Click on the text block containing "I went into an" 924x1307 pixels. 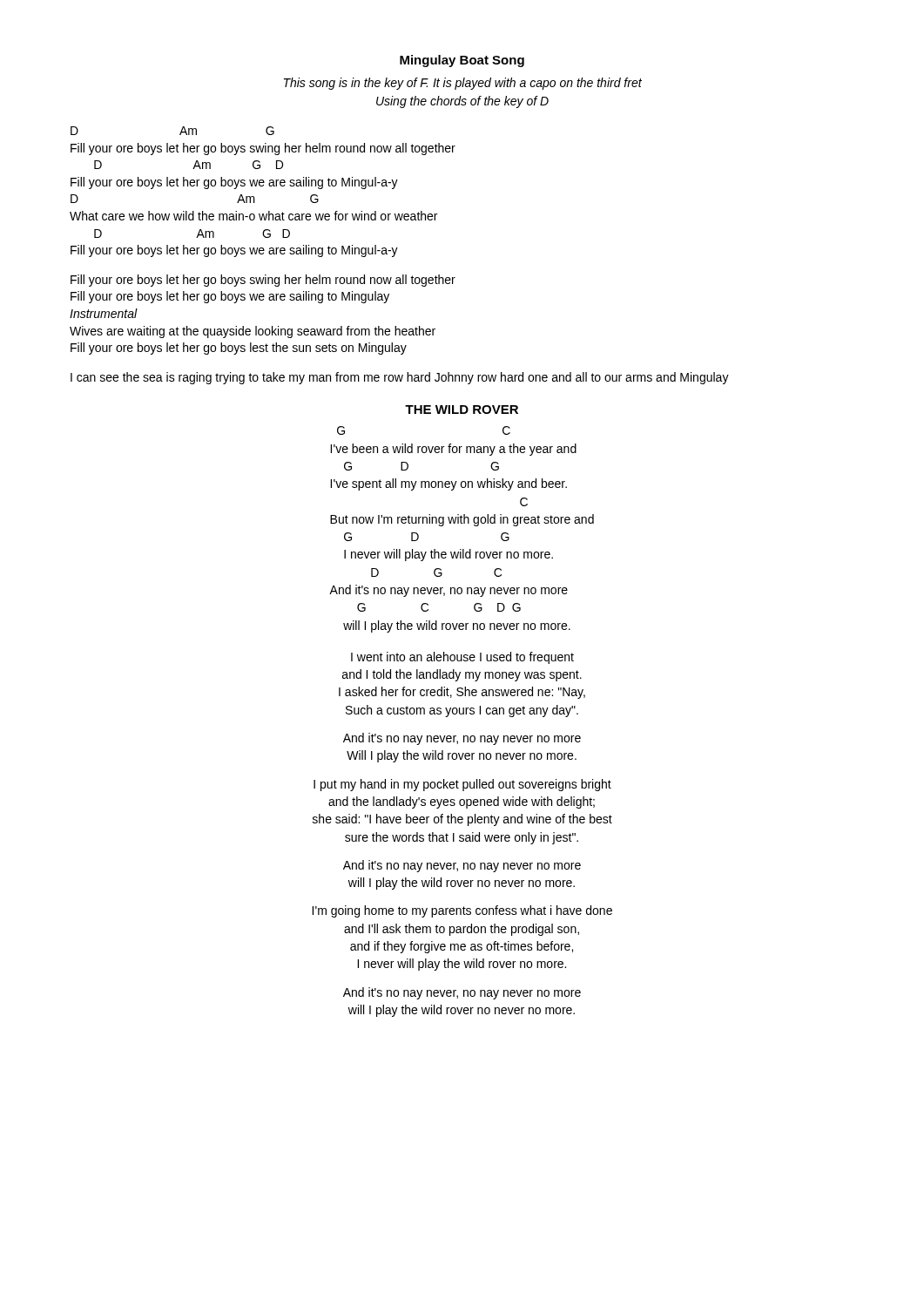point(462,683)
